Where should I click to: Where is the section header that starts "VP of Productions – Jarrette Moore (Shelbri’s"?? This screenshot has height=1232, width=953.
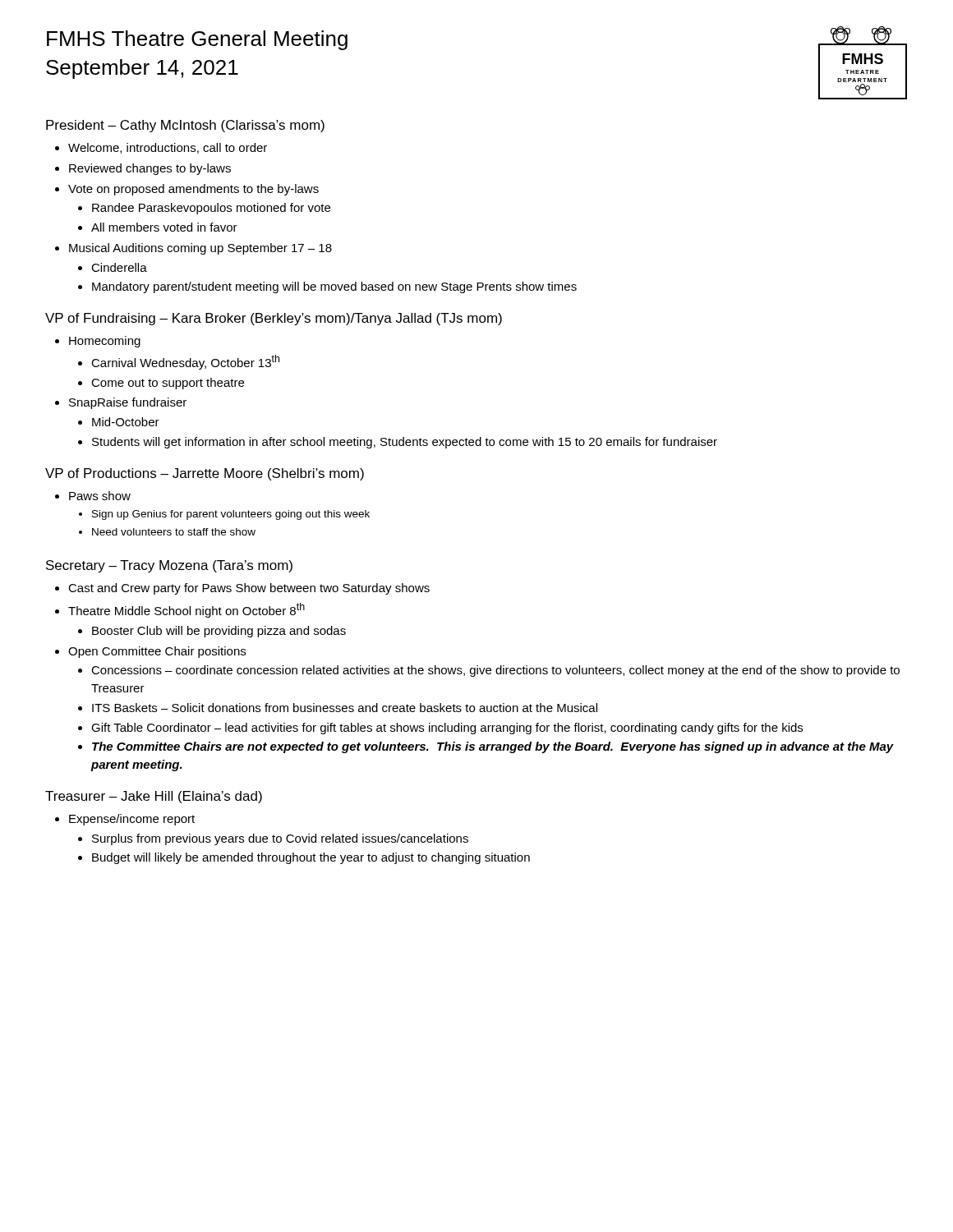point(205,473)
